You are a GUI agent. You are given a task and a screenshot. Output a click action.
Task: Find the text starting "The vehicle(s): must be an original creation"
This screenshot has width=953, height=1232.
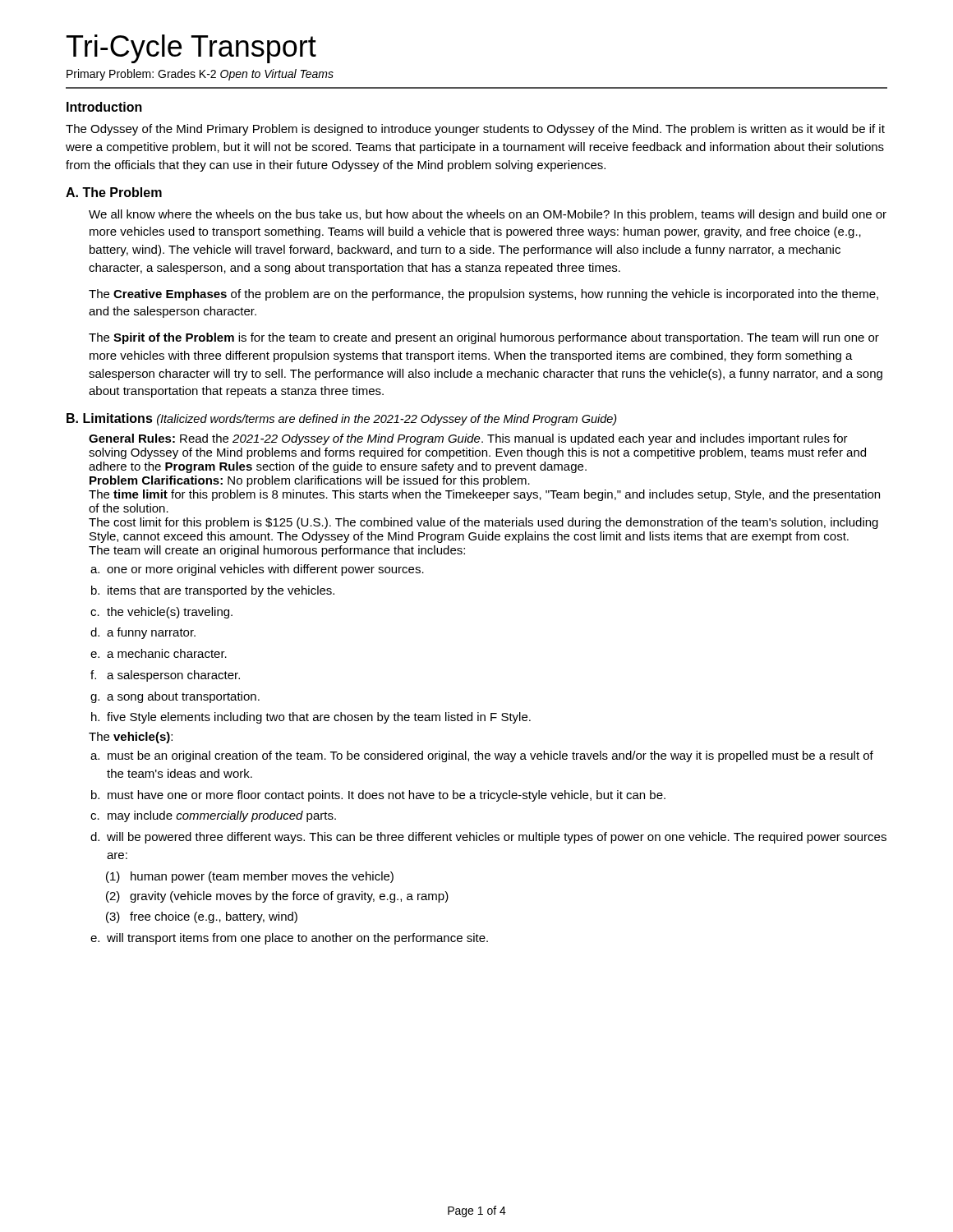(x=488, y=838)
